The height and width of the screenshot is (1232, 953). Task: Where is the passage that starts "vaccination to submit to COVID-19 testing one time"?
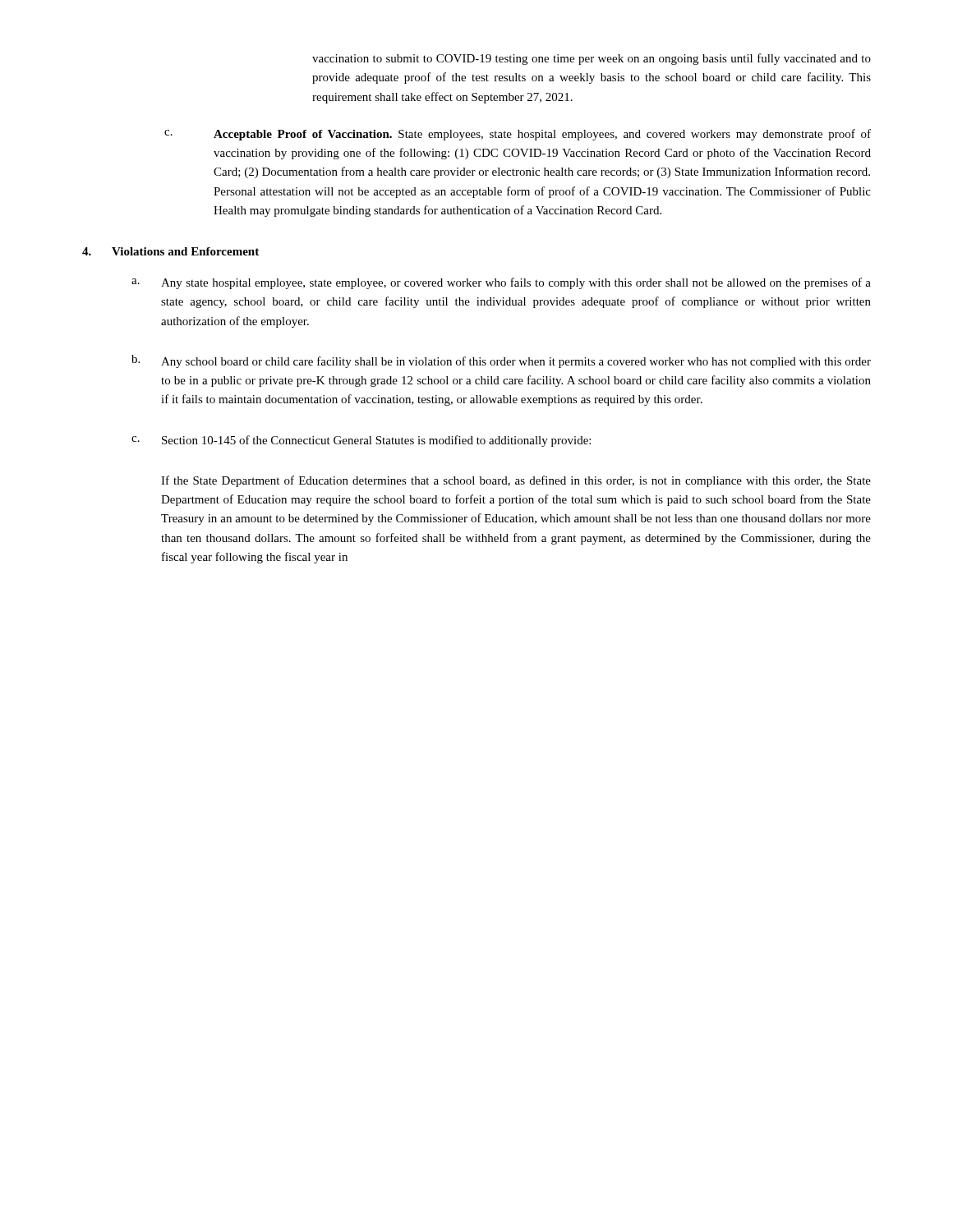(x=592, y=77)
